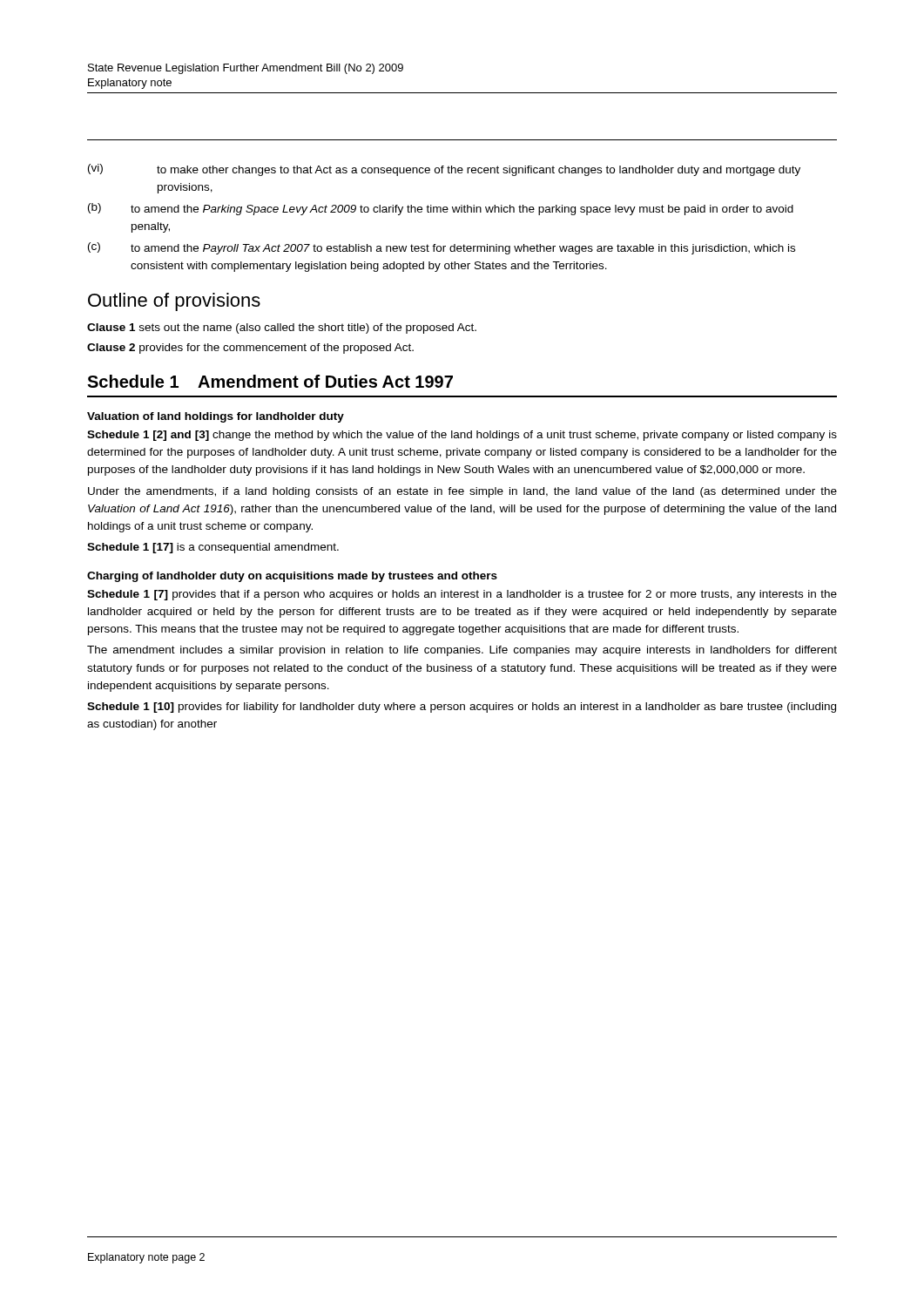
Task: Click the section header that begins "Valuation of land holdings"
Action: (216, 417)
